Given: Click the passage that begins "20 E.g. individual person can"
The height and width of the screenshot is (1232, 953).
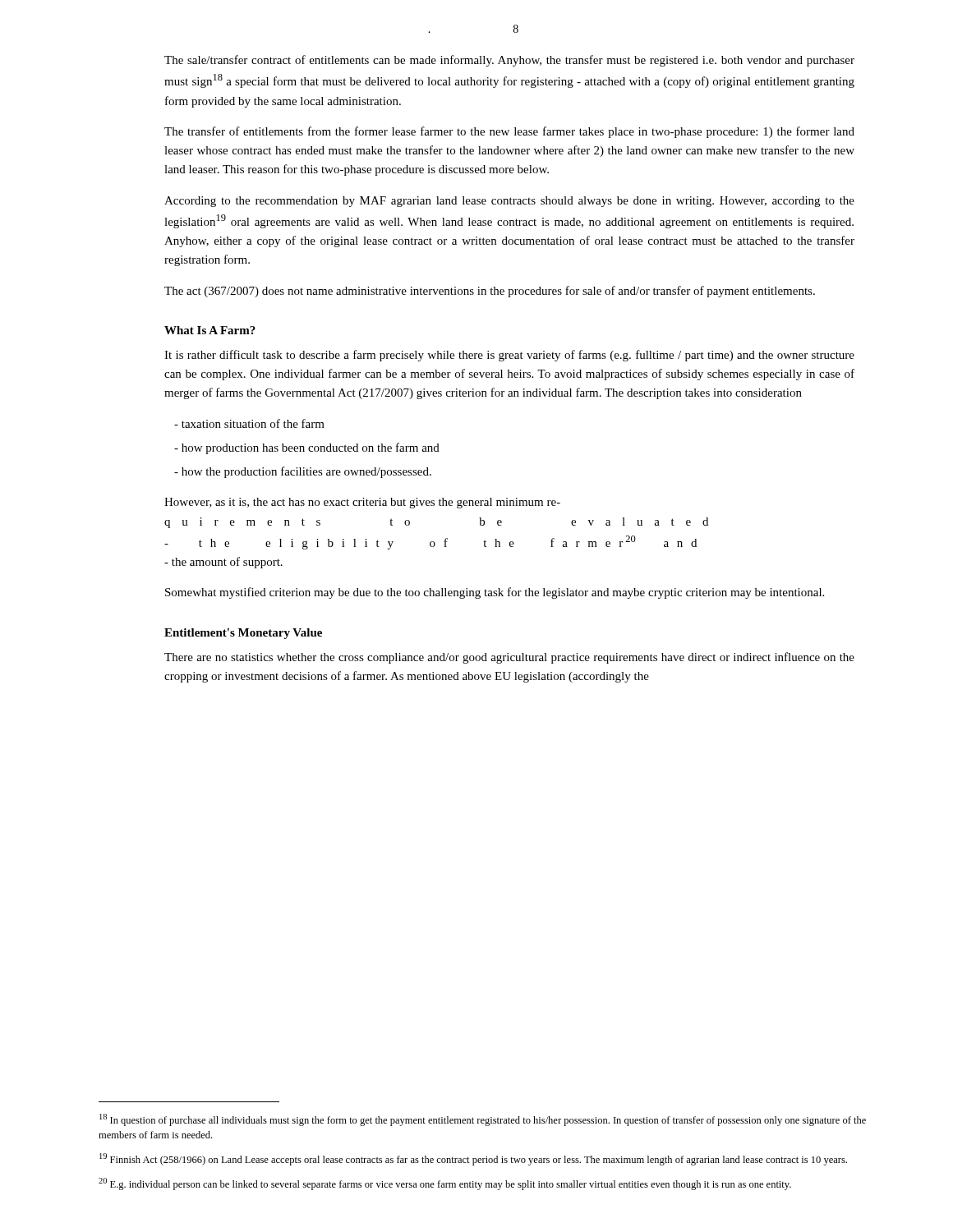Looking at the screenshot, I should (x=445, y=1183).
